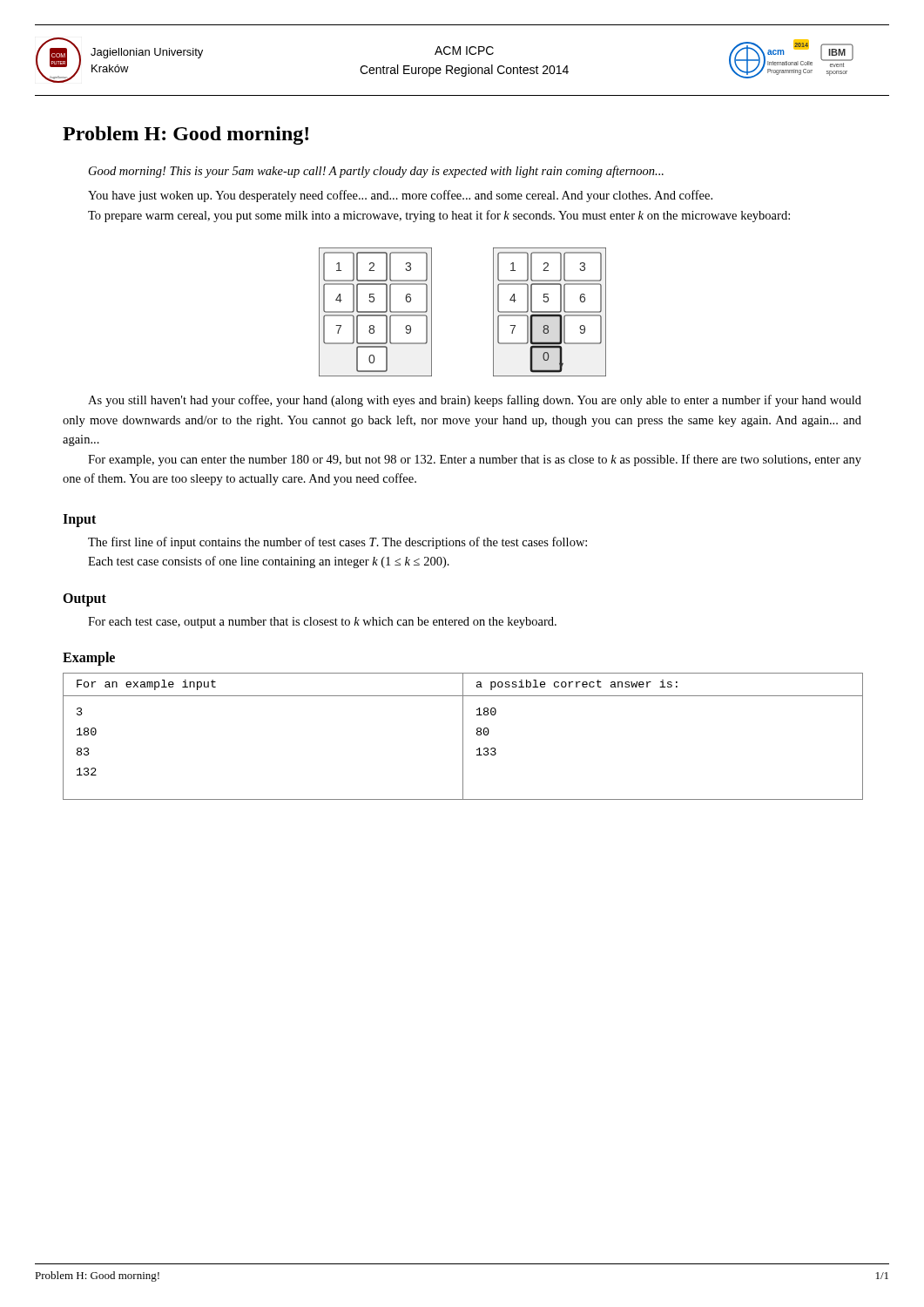The height and width of the screenshot is (1307, 924).
Task: Where is the passage that starts "To prepare warm"?
Action: pyautogui.click(x=439, y=215)
